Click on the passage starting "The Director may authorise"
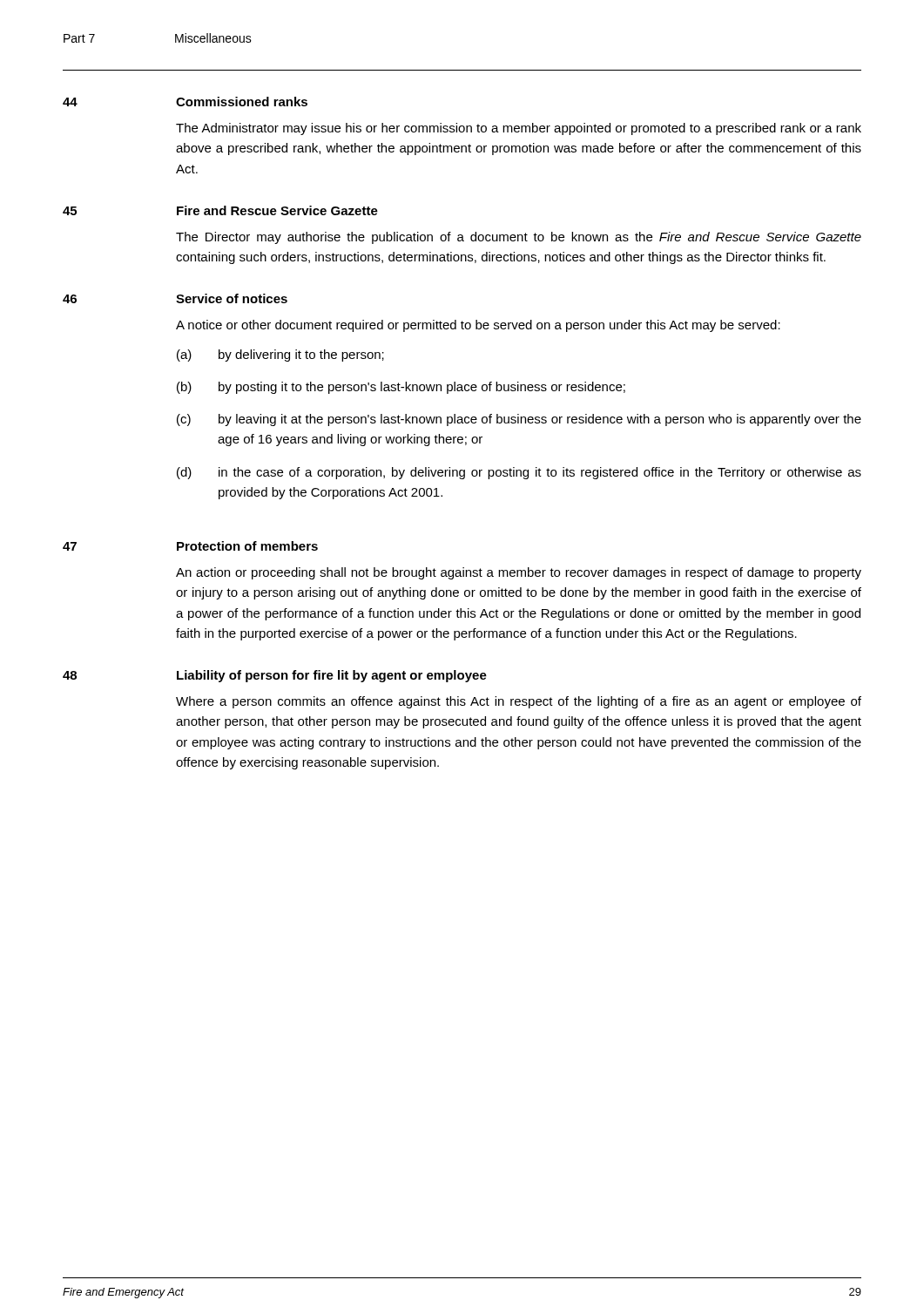The image size is (924, 1307). (x=519, y=247)
